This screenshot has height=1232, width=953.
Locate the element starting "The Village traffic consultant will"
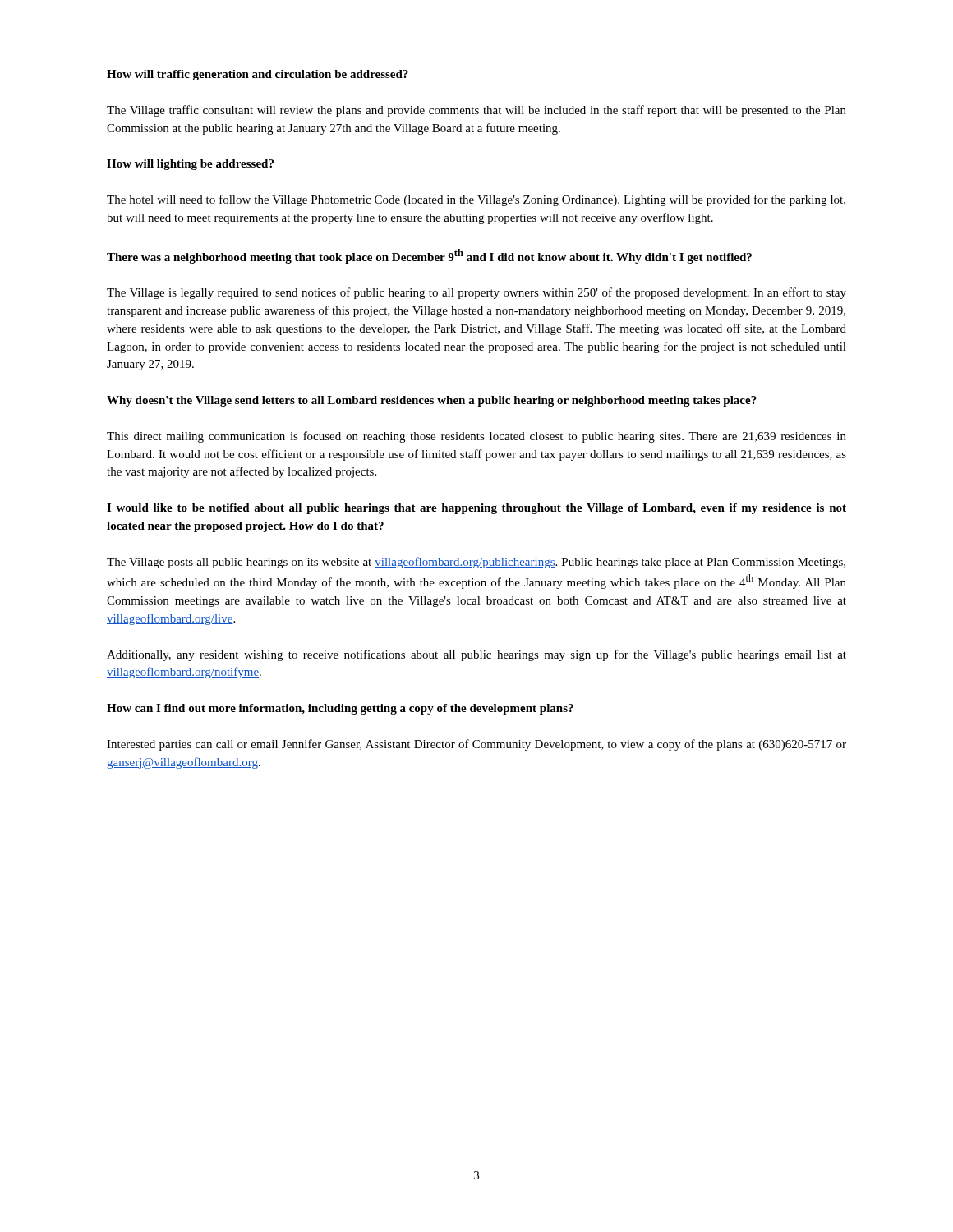click(x=476, y=120)
